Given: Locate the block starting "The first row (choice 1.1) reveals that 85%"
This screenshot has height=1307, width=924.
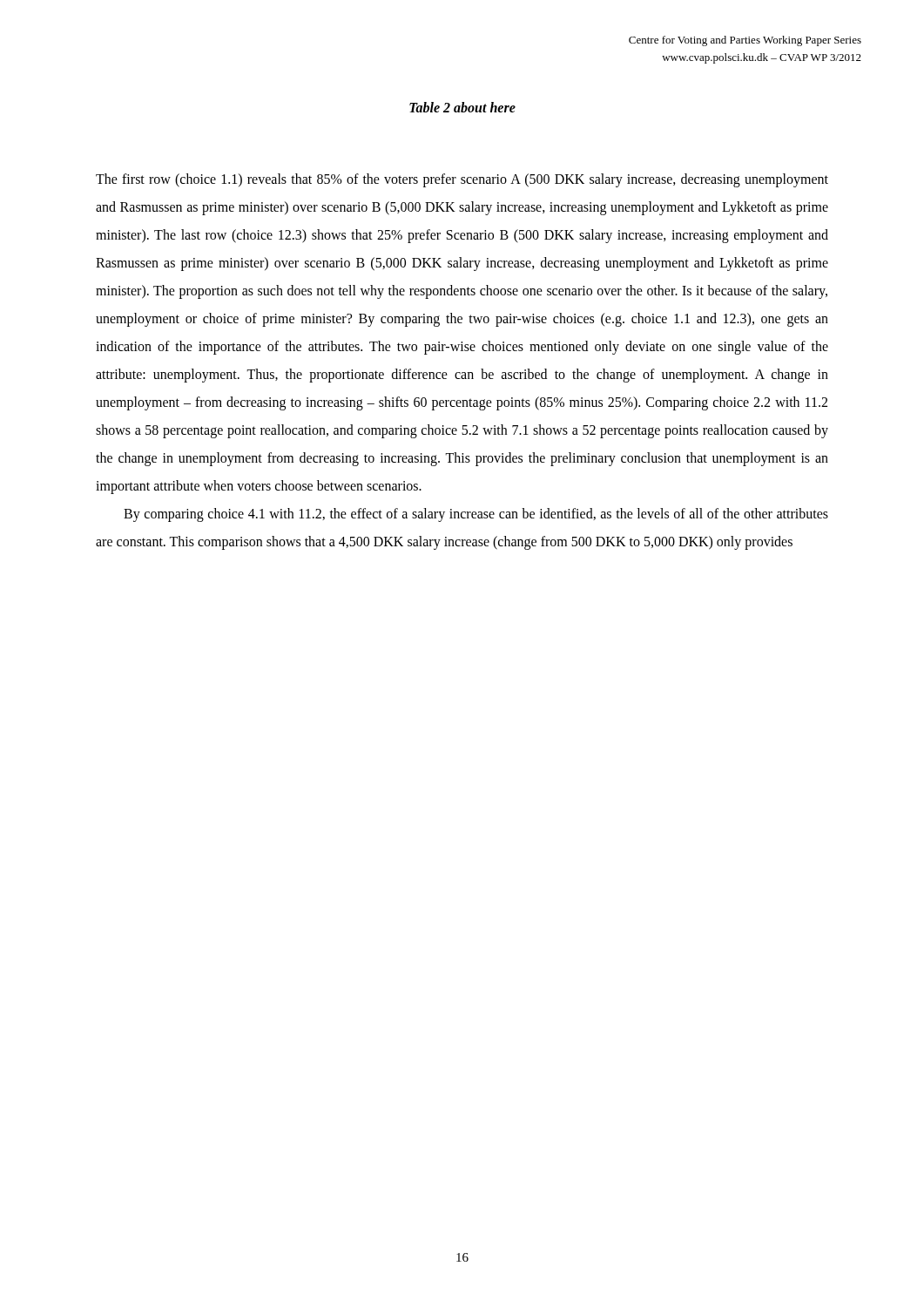Looking at the screenshot, I should (x=462, y=361).
